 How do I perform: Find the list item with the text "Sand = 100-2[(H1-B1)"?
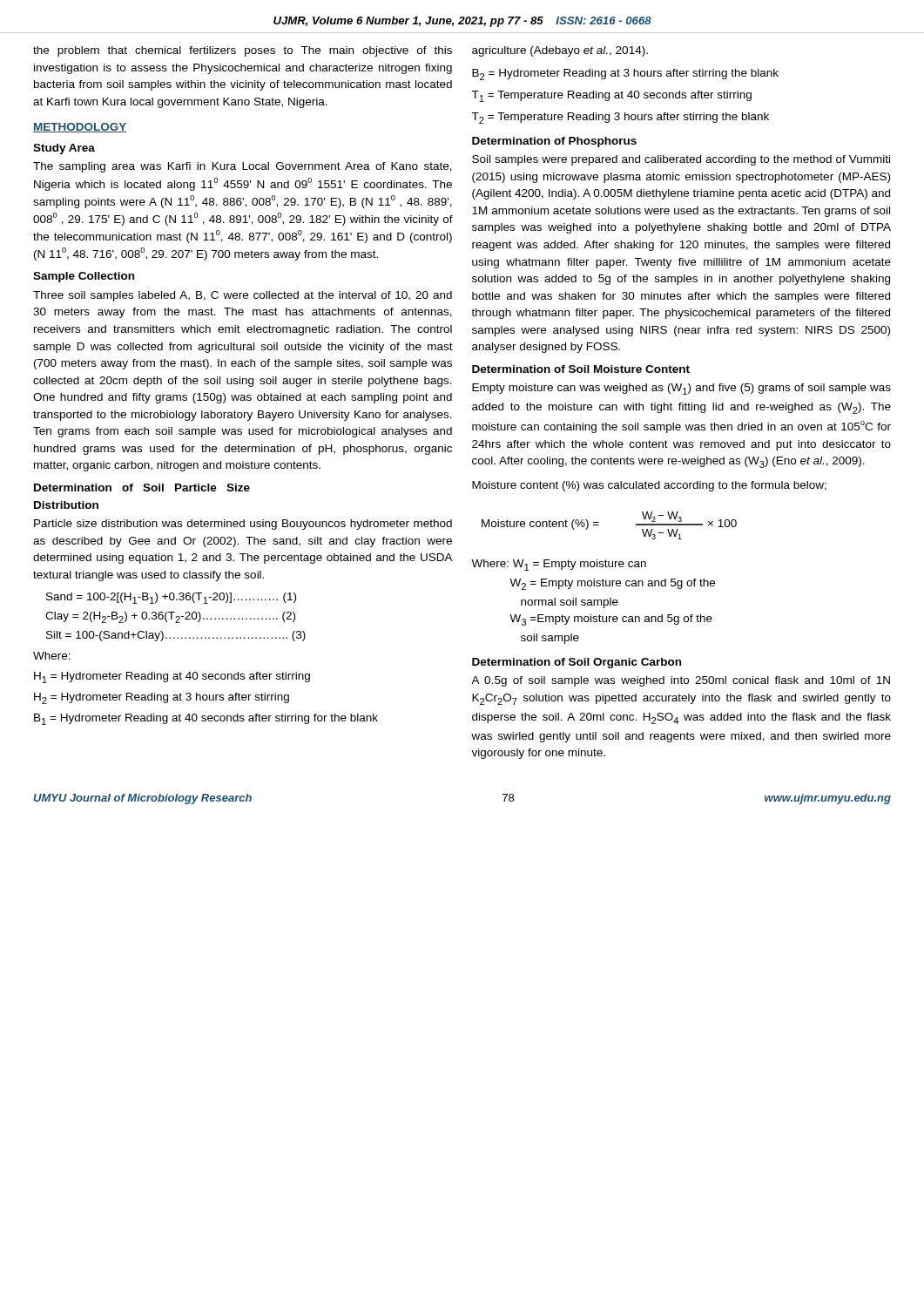click(171, 598)
